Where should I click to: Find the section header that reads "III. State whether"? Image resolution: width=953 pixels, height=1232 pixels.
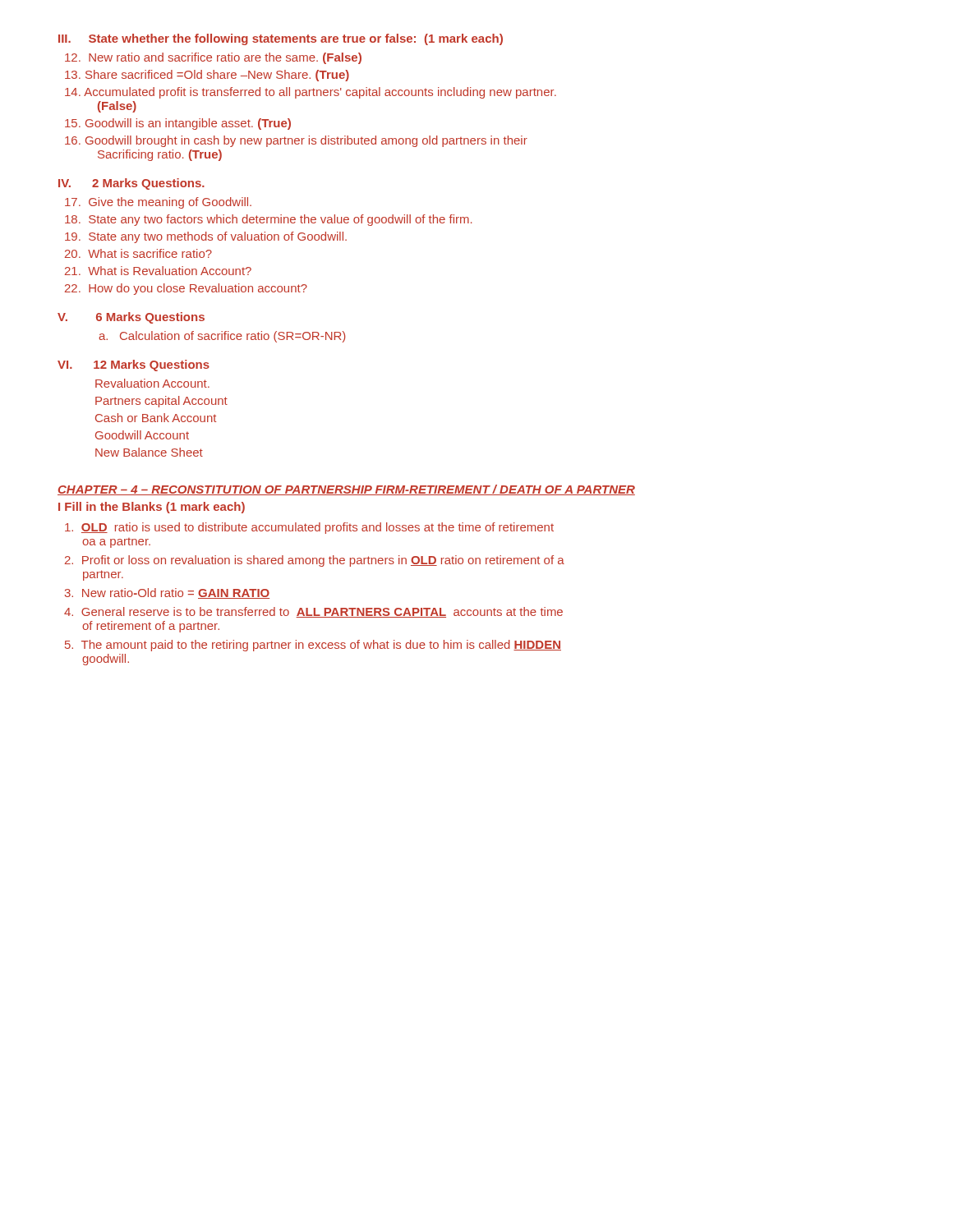click(x=280, y=38)
